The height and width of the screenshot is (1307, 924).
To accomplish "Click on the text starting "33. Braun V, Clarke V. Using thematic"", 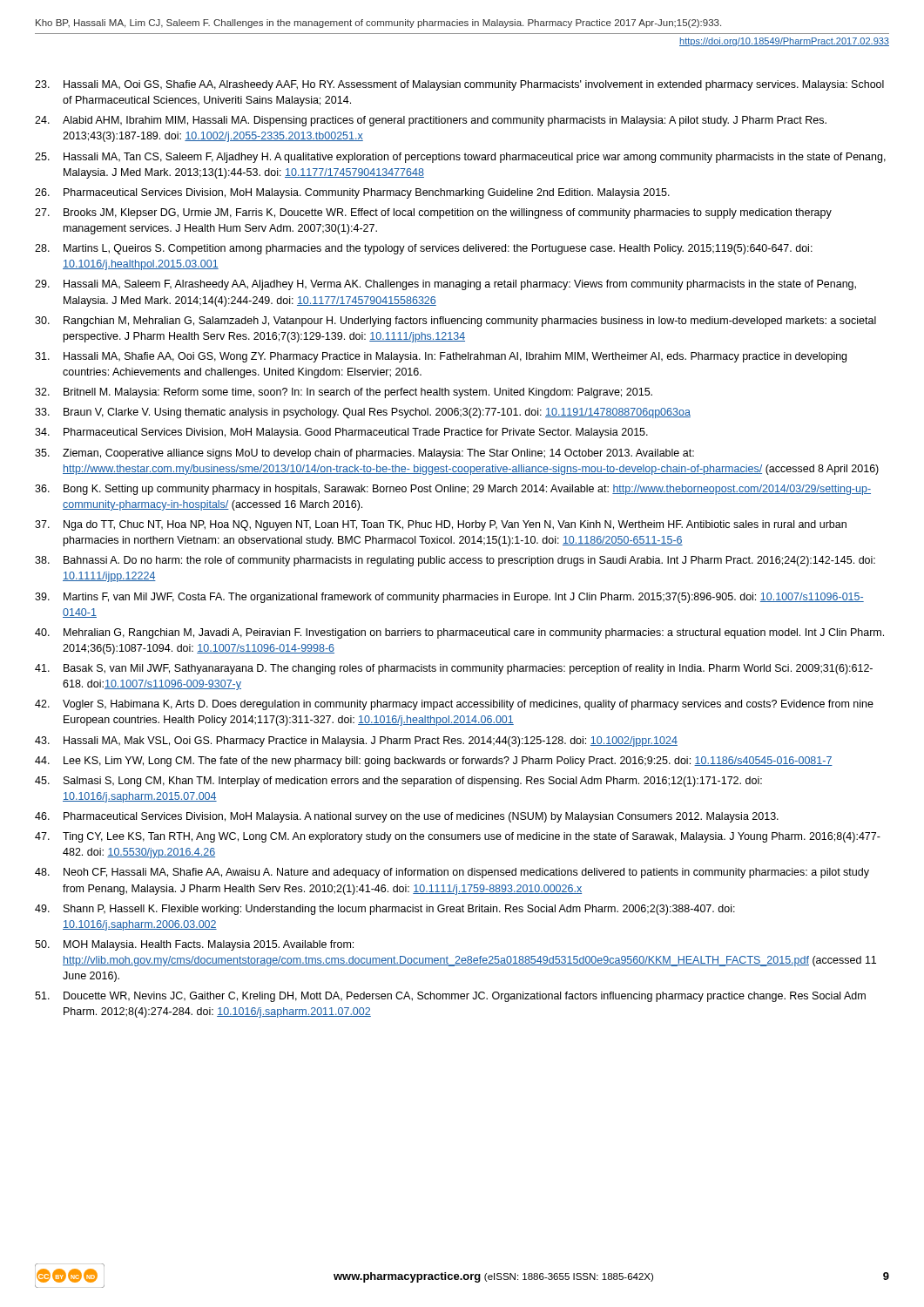I will click(462, 412).
